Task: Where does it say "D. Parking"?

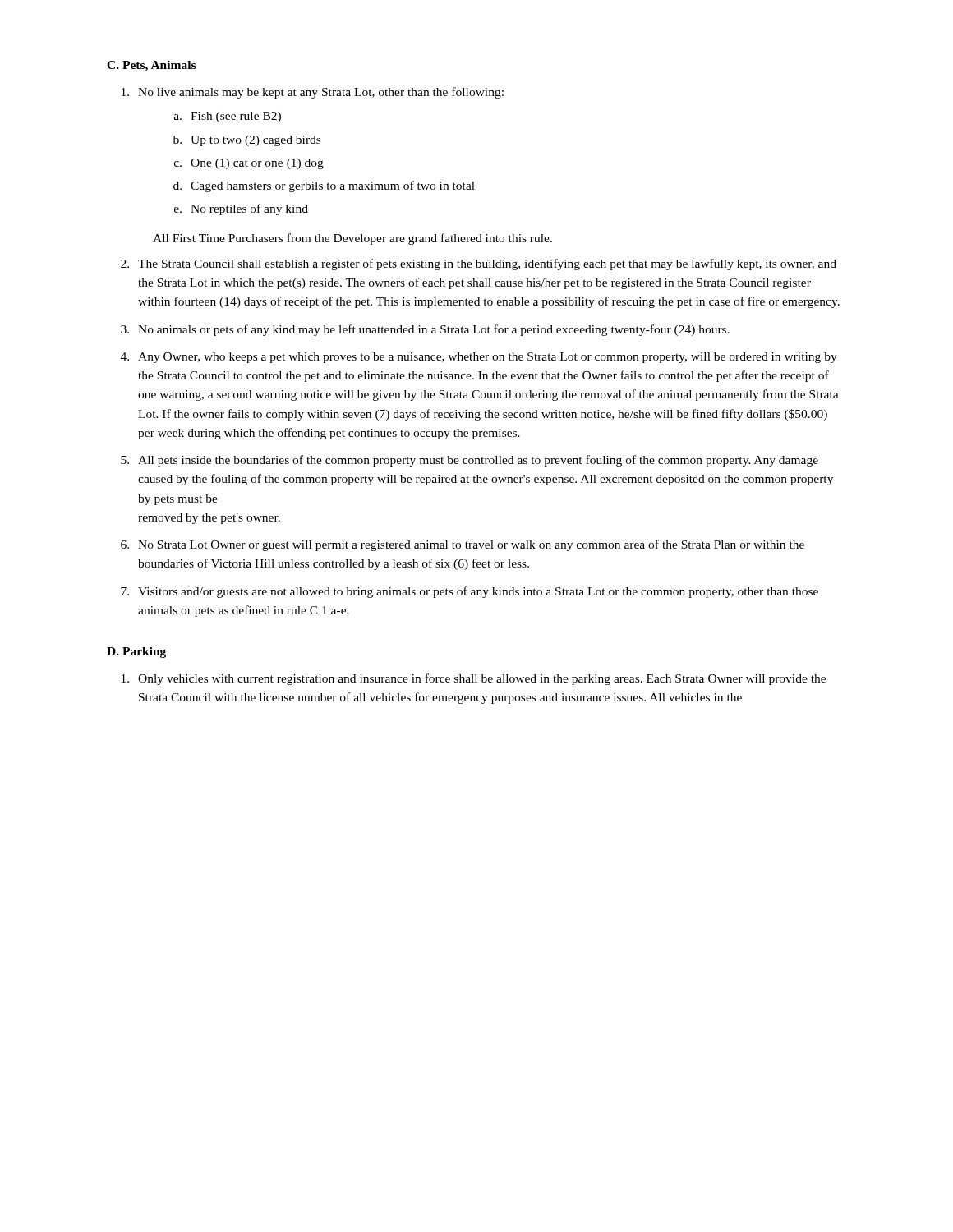Action: click(x=137, y=651)
